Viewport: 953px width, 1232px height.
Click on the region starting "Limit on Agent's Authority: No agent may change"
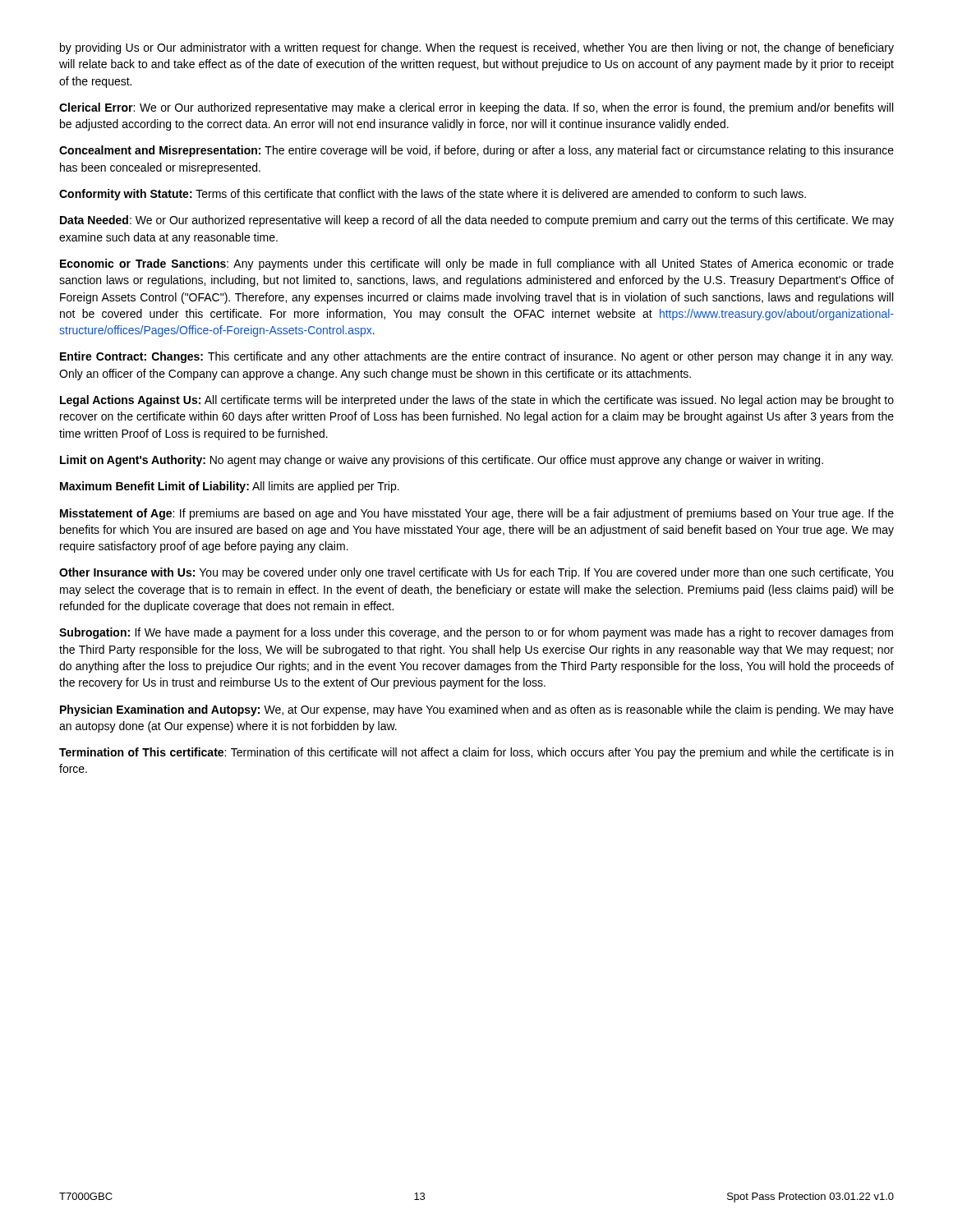pos(442,460)
